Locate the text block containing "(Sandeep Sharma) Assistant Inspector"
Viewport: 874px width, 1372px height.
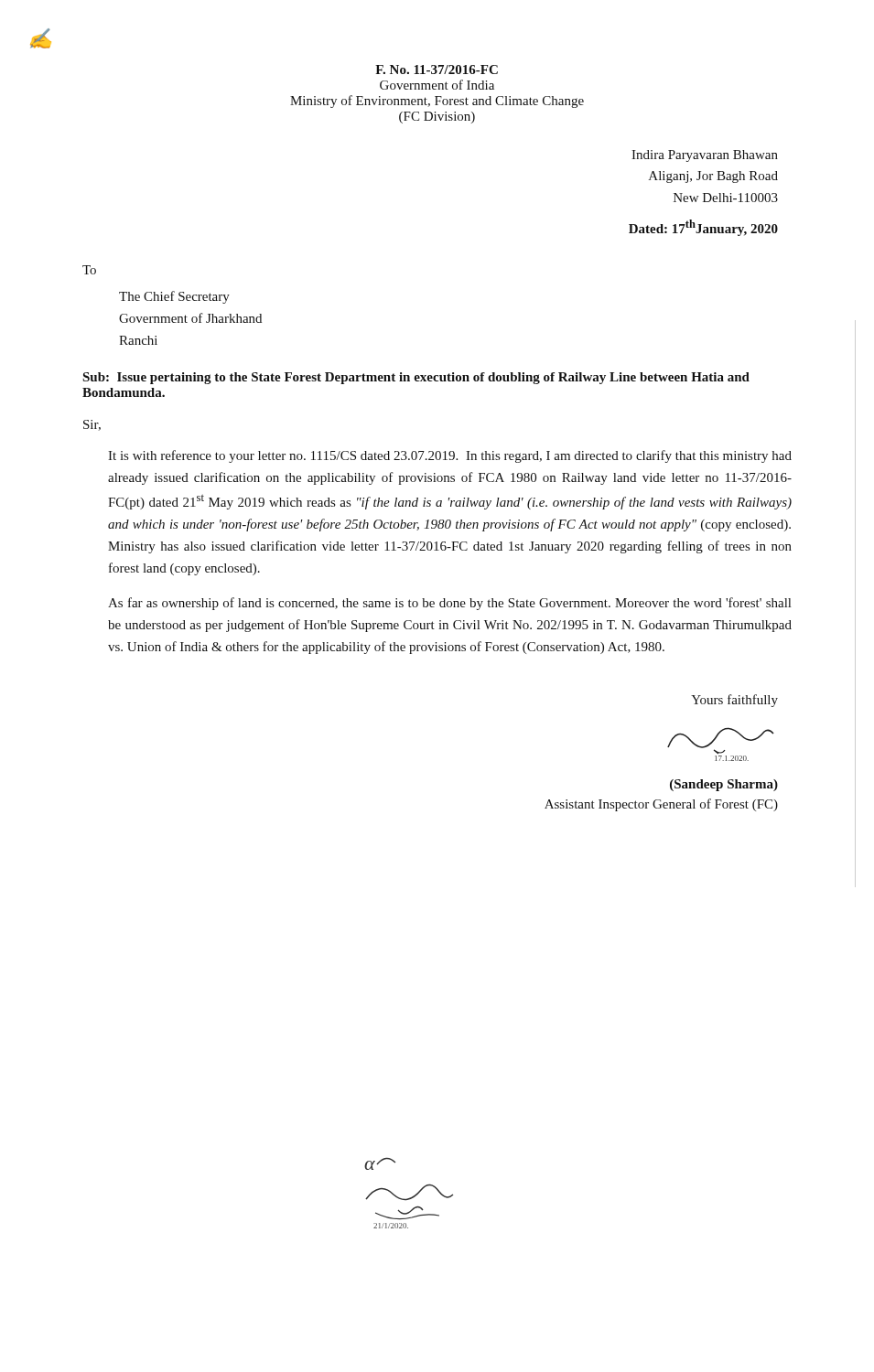[x=661, y=794]
